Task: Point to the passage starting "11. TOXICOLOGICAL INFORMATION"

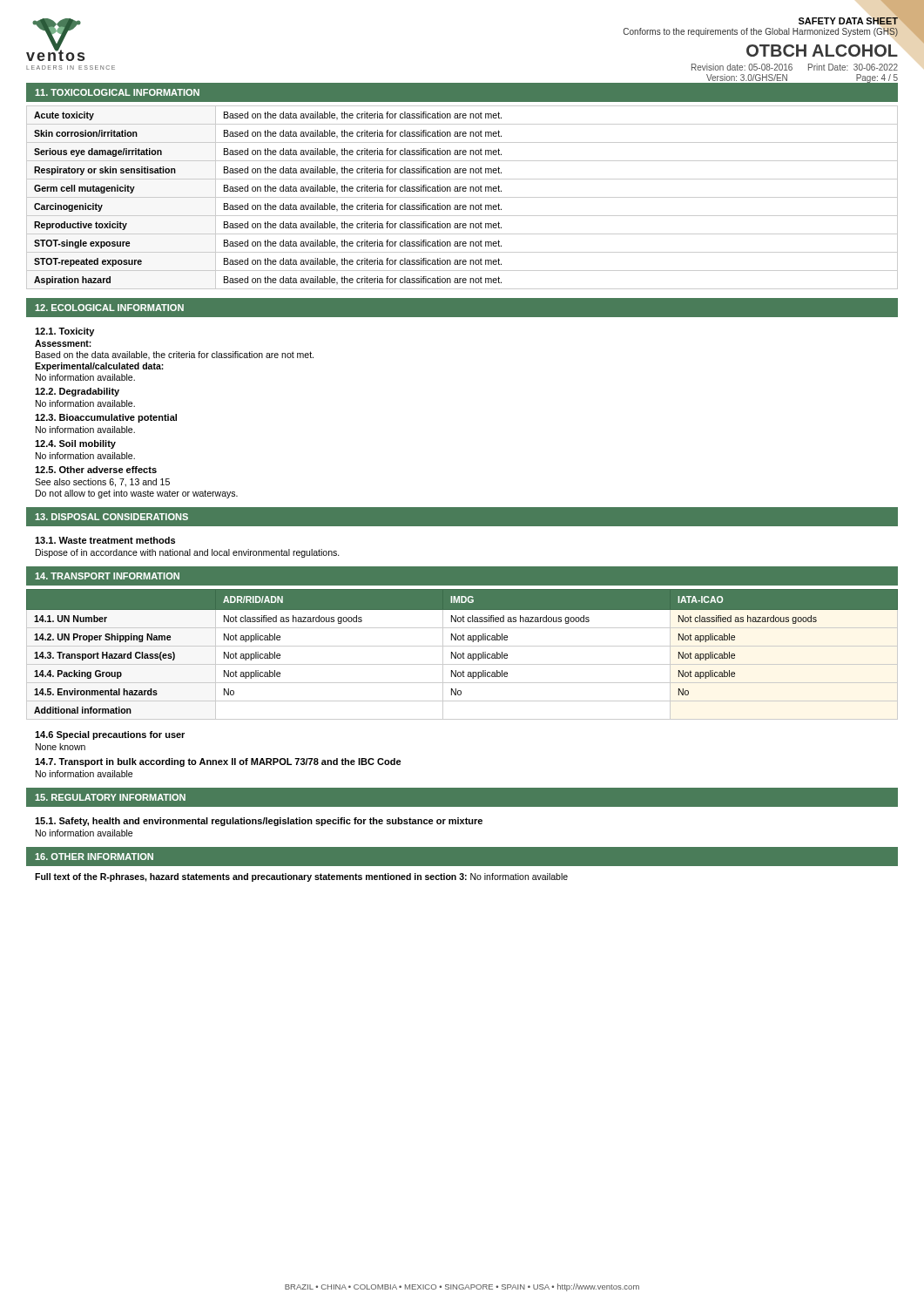Action: tap(117, 92)
